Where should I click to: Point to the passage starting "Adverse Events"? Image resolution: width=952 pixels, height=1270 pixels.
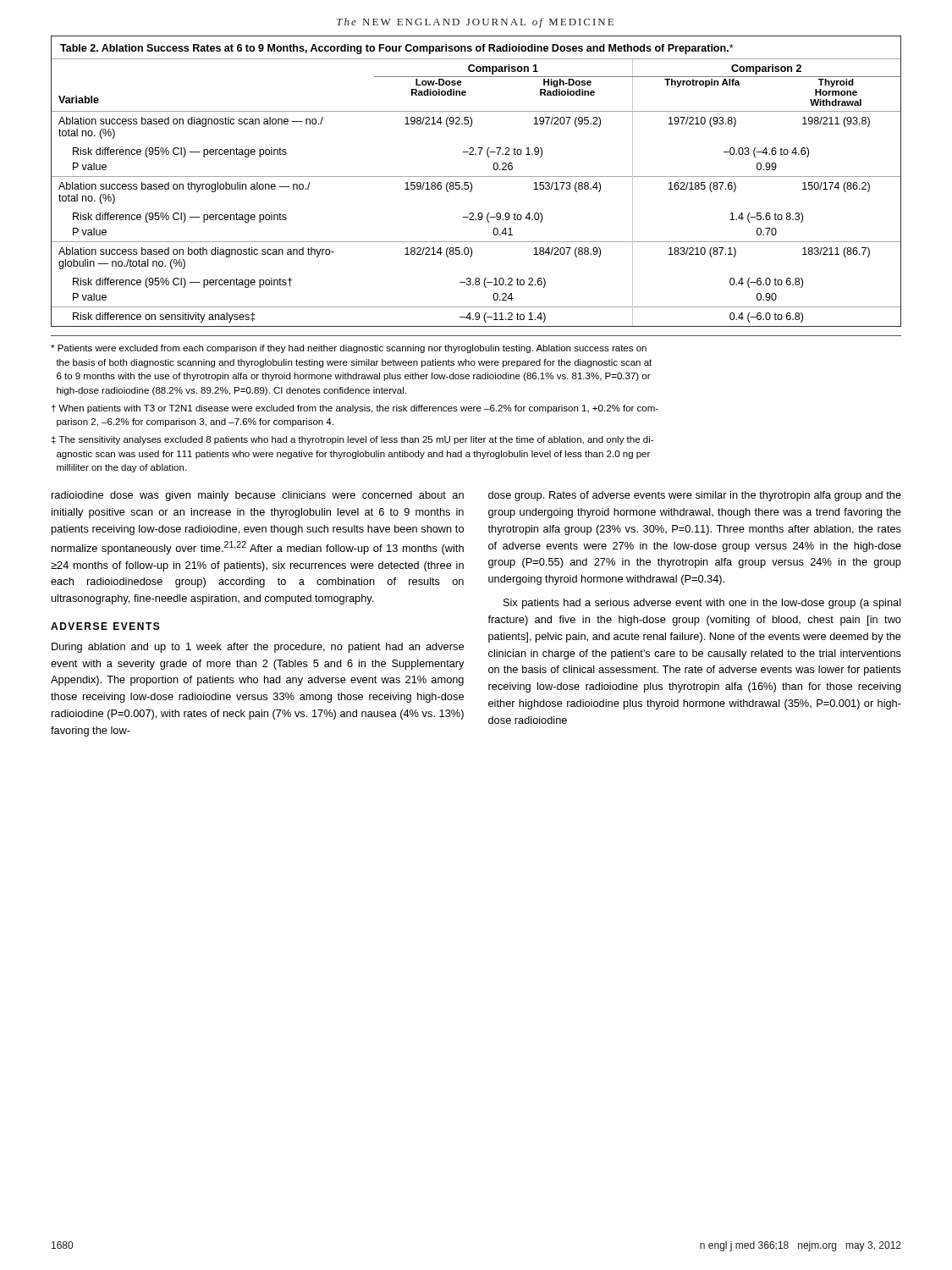[106, 627]
